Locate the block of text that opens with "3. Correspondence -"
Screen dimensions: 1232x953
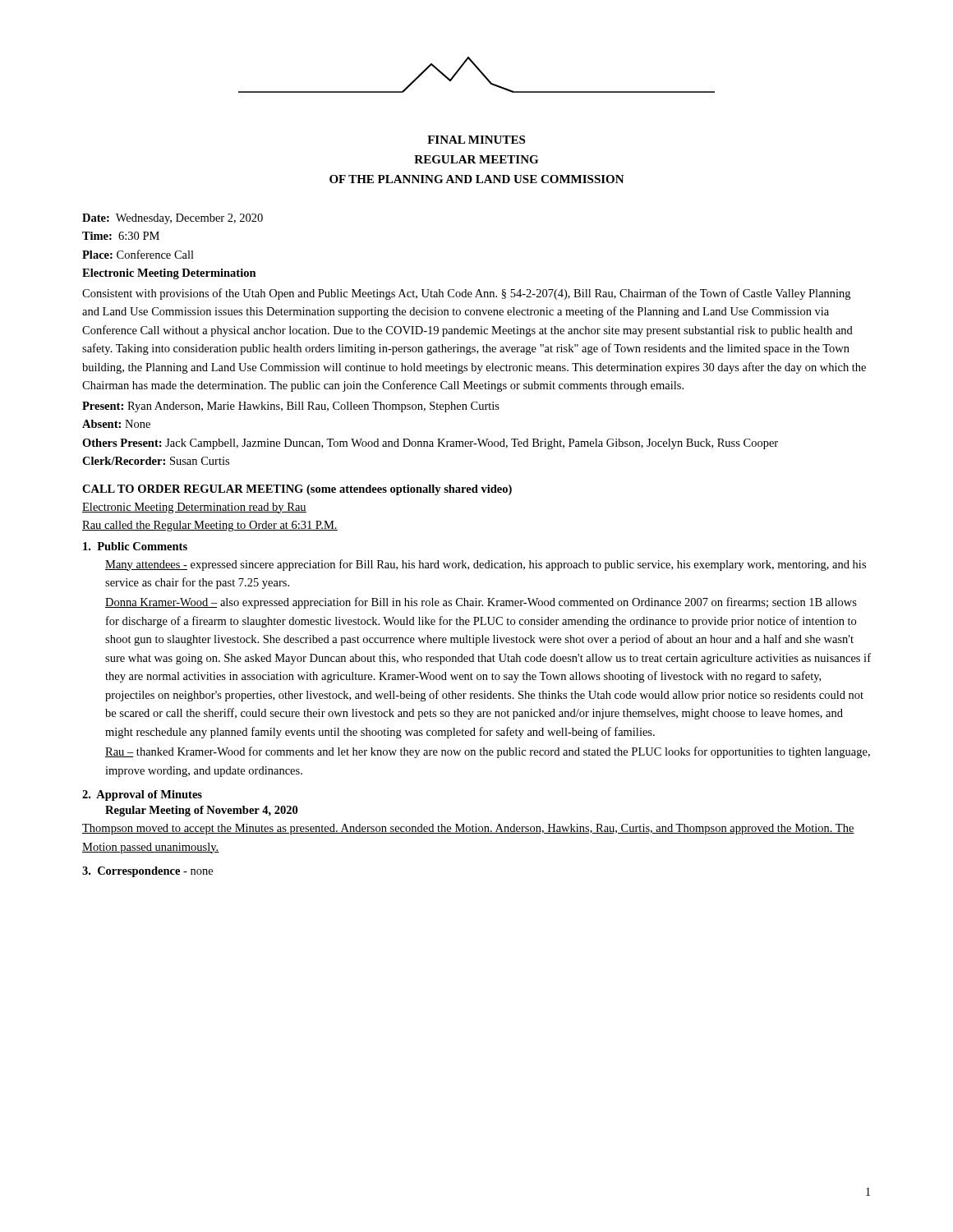(x=148, y=871)
